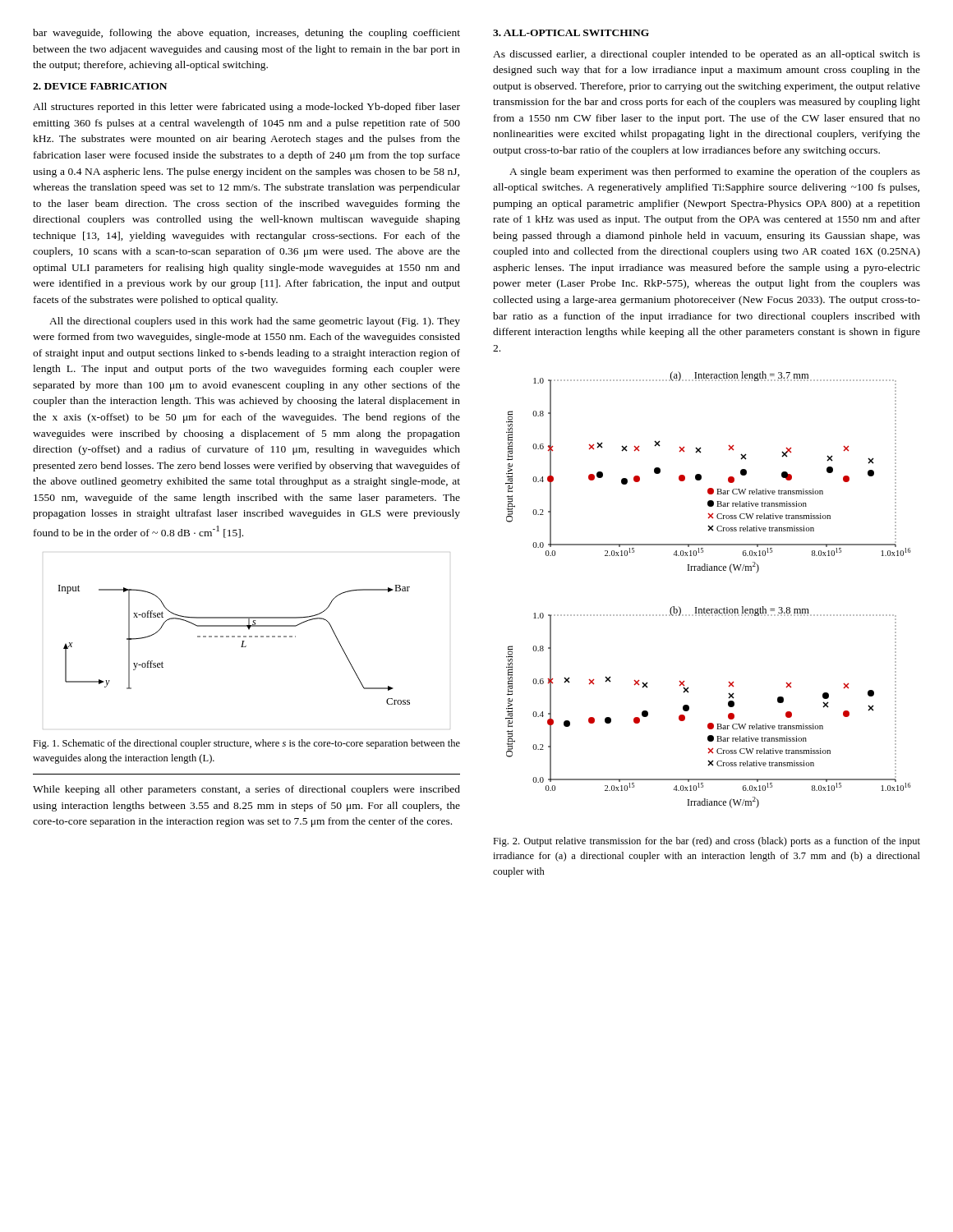Screen dimensions: 1232x953
Task: Locate the text "2. DEVICE FABRICATION"
Action: pyautogui.click(x=100, y=86)
